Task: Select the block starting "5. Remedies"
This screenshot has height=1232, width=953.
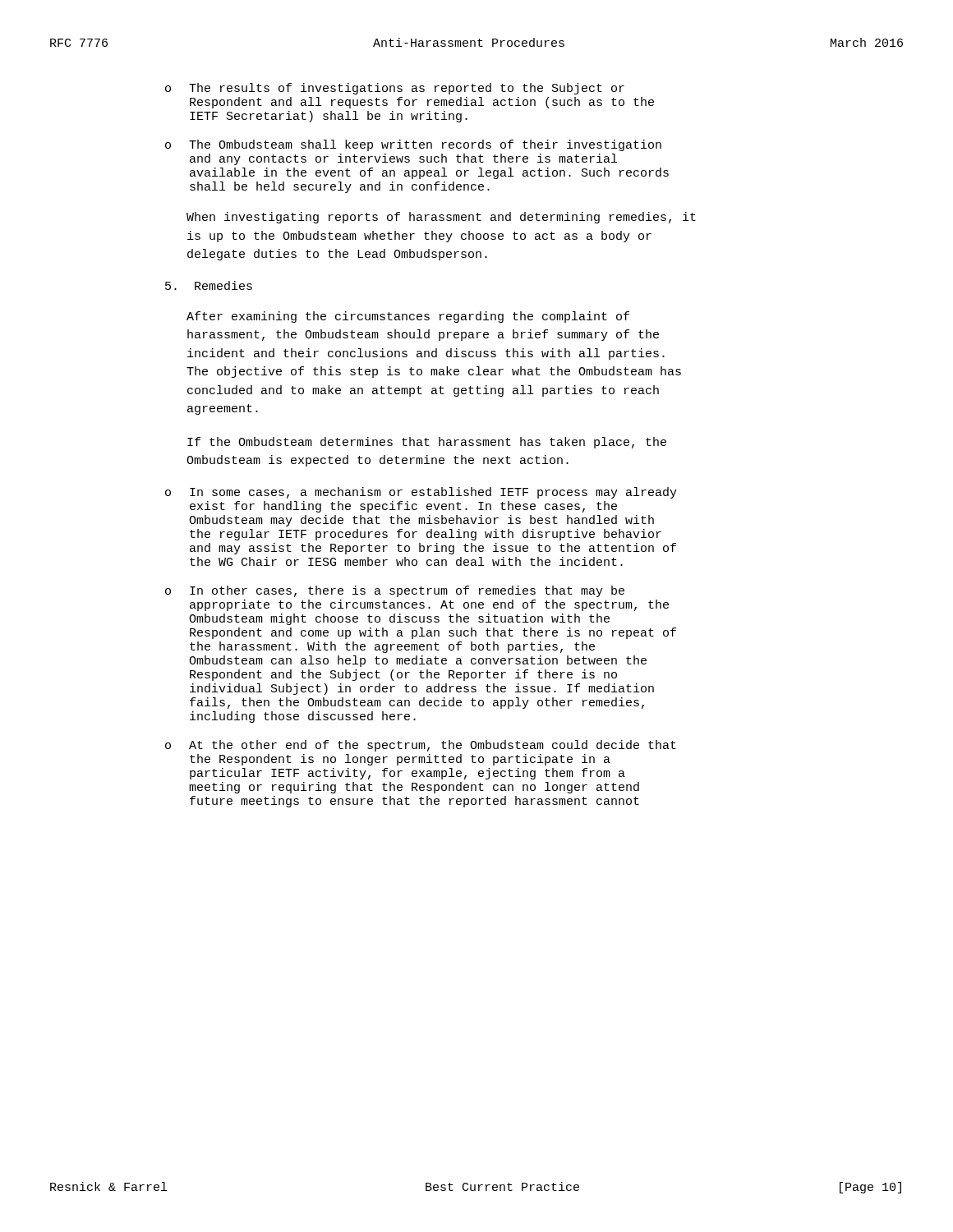Action: coord(209,287)
